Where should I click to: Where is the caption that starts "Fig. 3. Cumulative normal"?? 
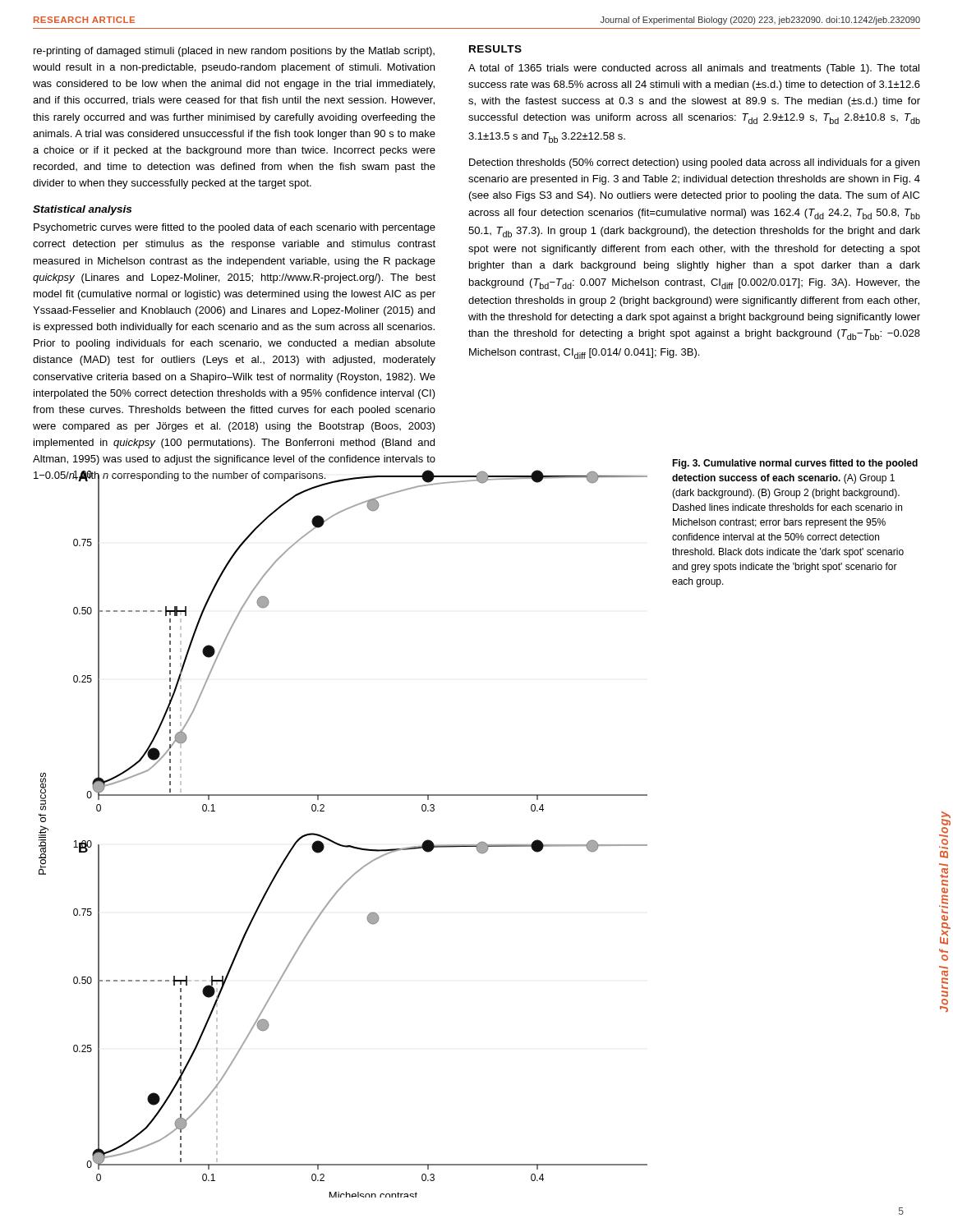click(795, 522)
